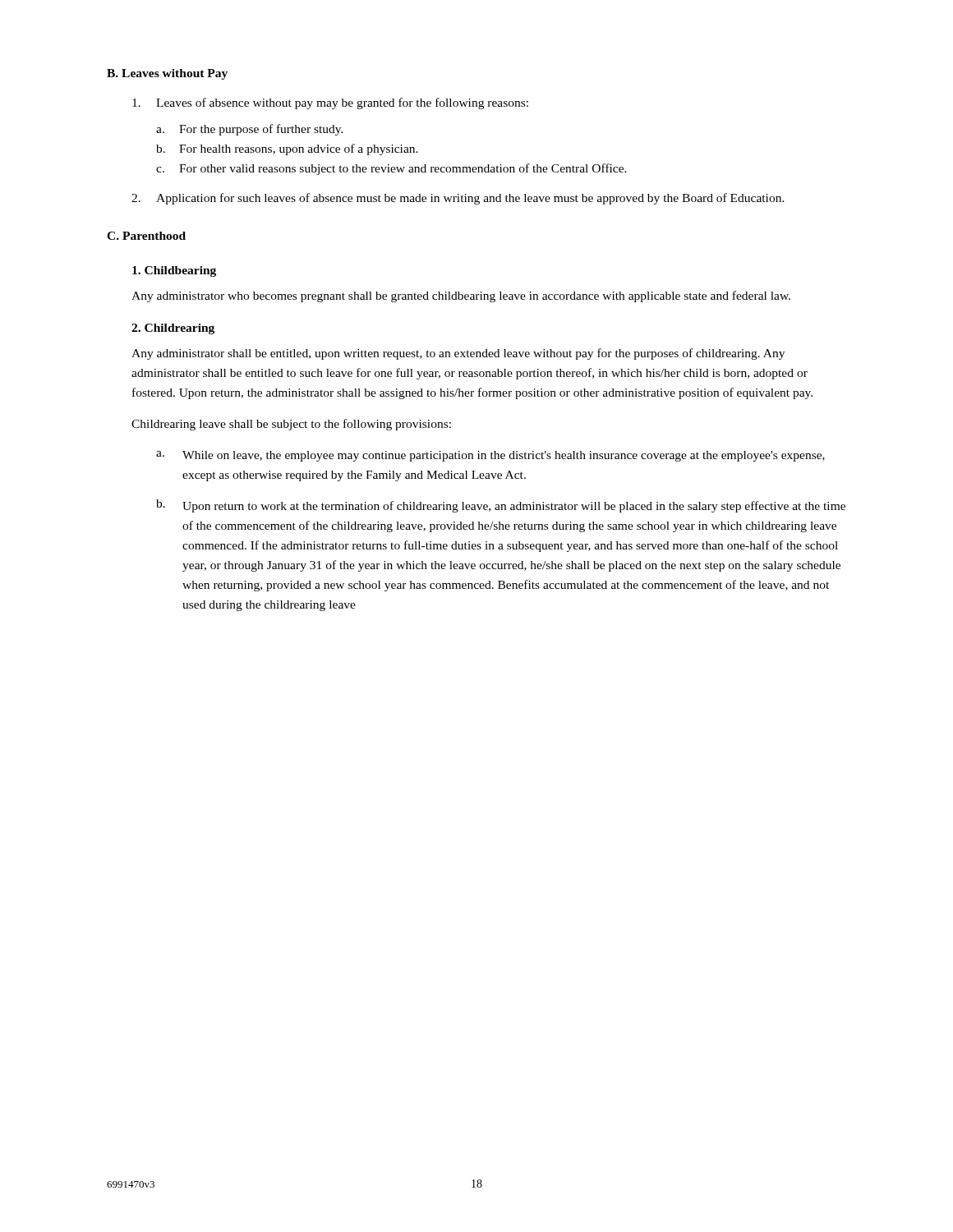Select the section header with the text "C. Parenthood"

pos(146,235)
